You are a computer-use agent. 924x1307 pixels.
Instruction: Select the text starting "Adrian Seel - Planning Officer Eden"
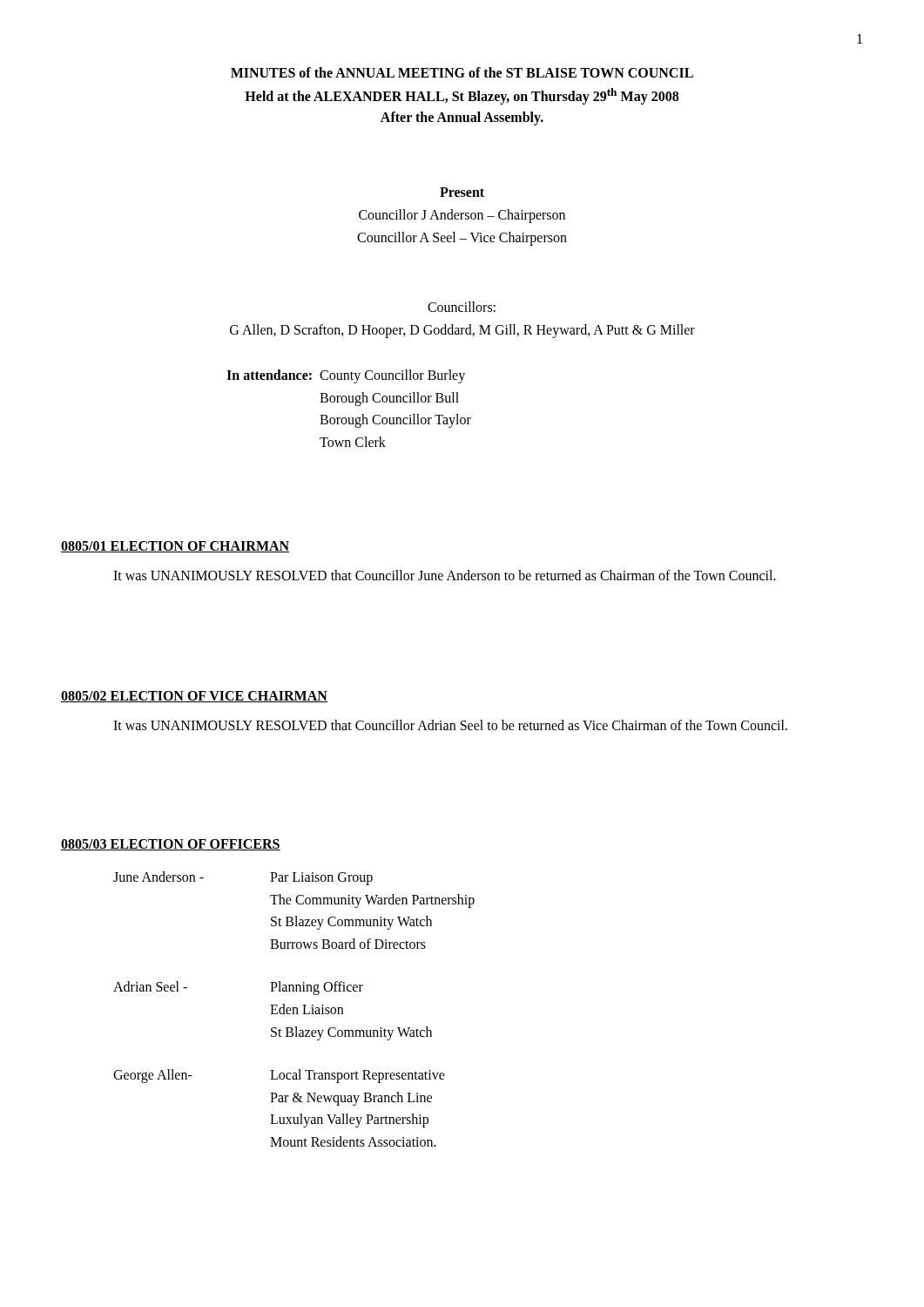point(273,1010)
